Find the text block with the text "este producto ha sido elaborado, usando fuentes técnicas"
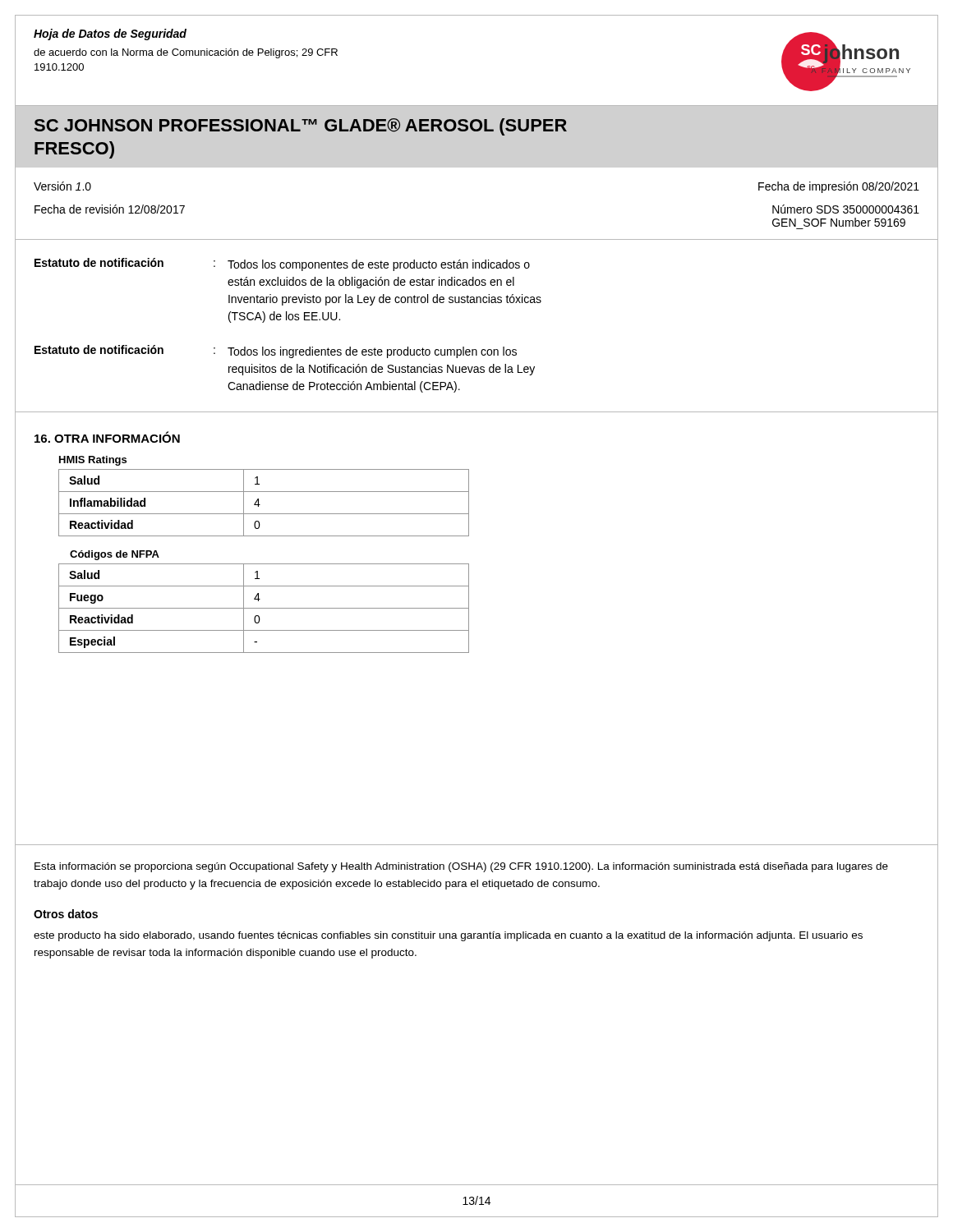 click(x=448, y=944)
